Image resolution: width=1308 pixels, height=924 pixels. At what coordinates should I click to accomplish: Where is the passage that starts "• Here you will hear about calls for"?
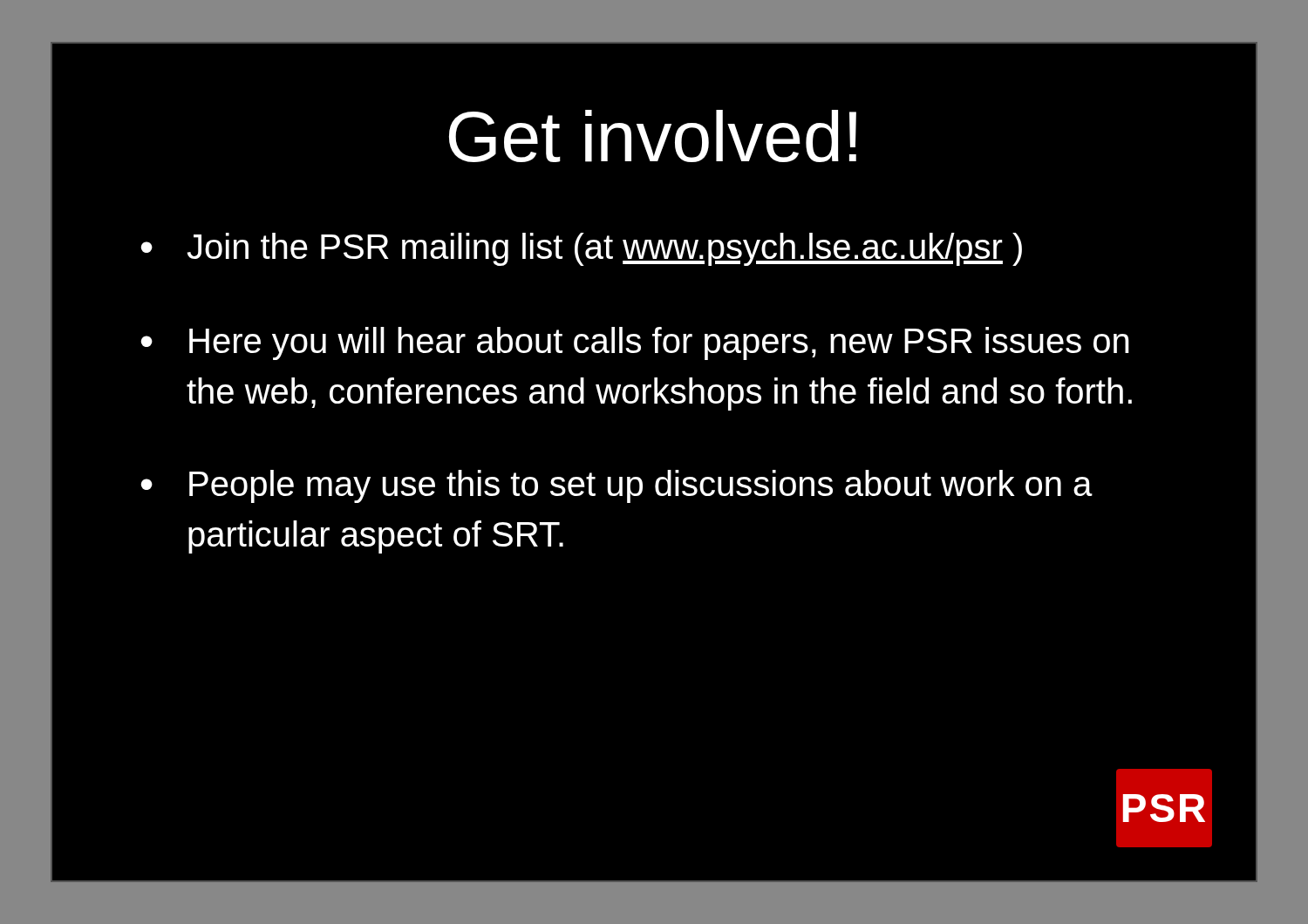coord(654,366)
